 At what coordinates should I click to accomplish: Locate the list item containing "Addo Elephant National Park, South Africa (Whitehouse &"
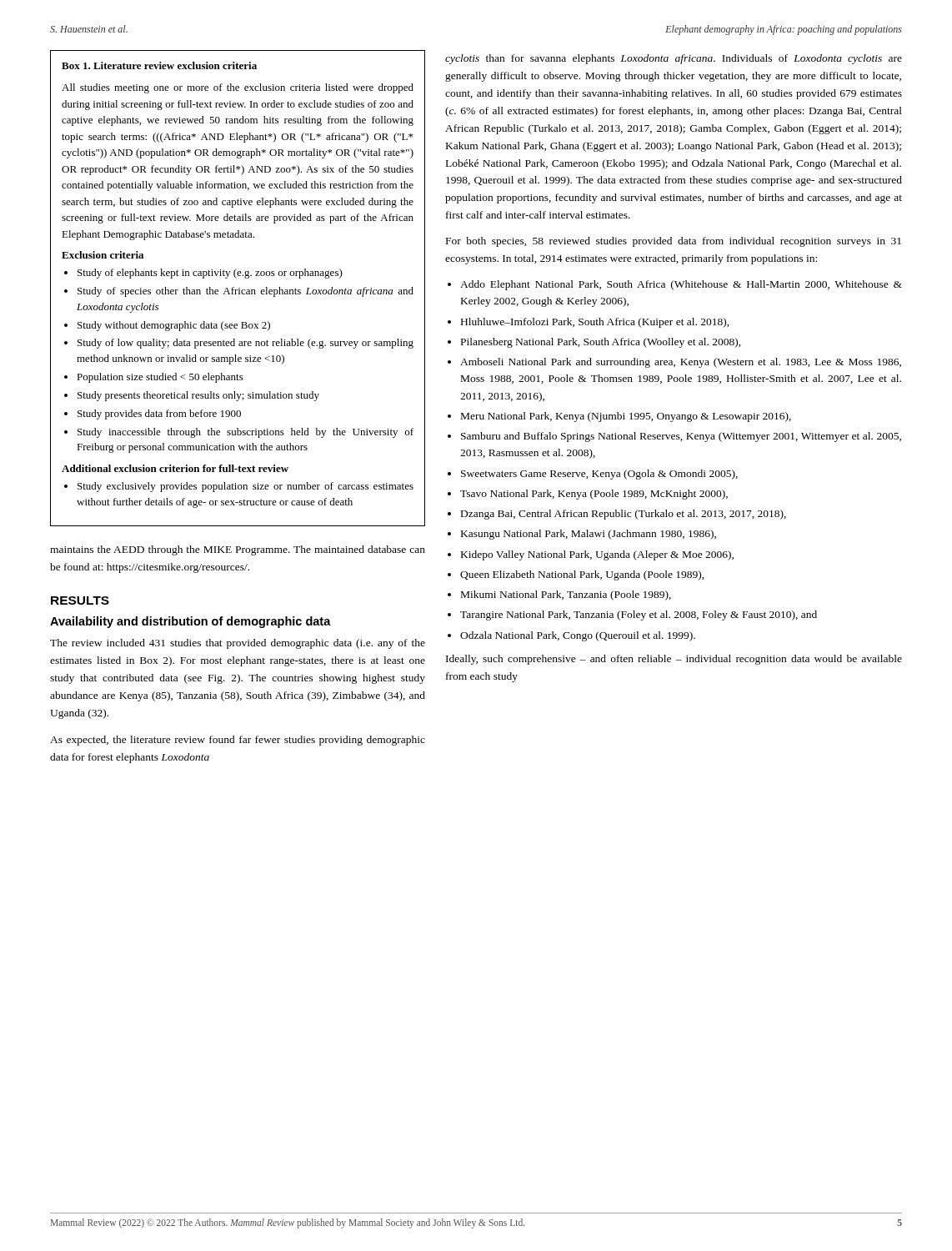681,292
